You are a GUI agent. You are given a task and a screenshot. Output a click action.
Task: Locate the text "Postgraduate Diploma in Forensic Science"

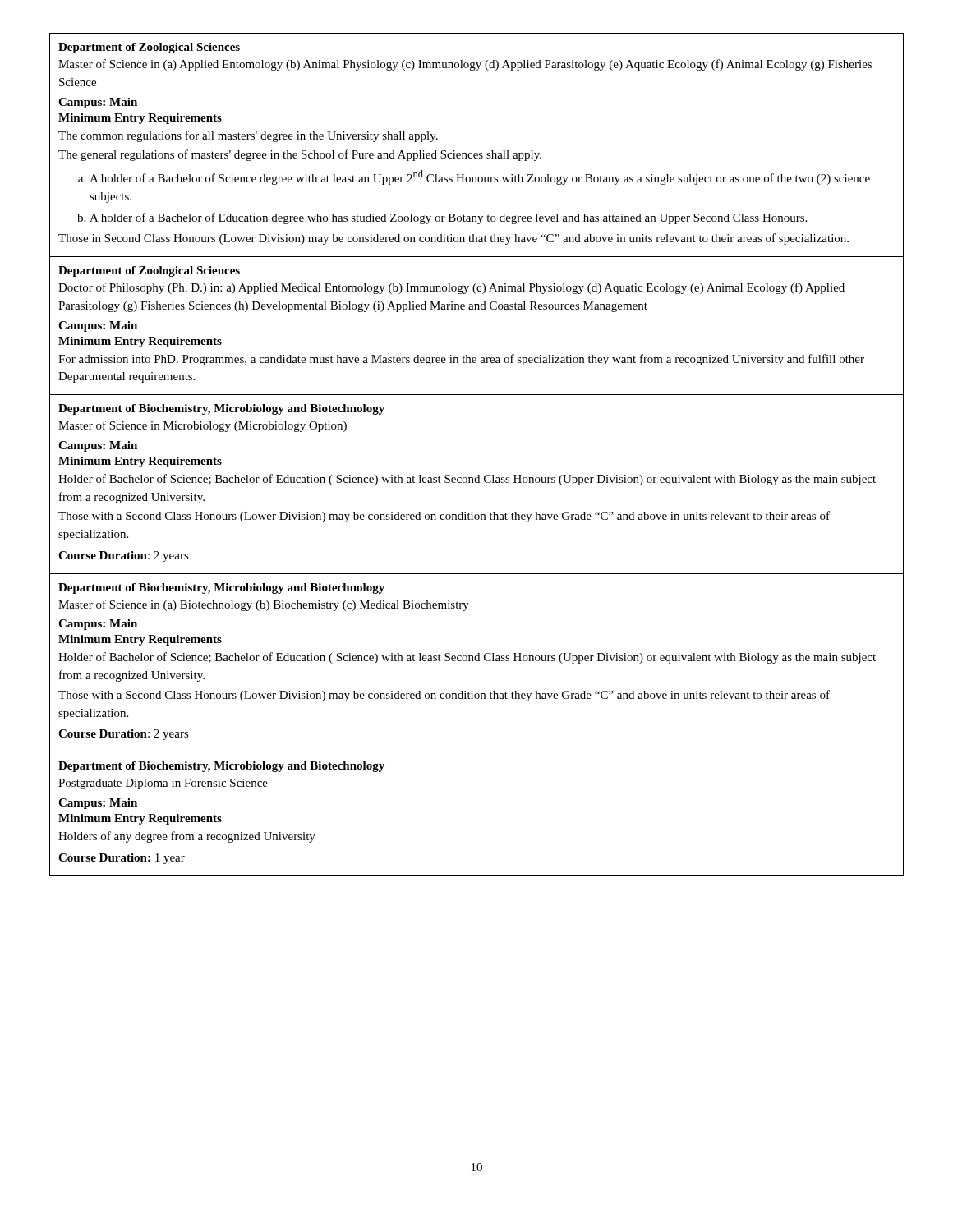coord(163,783)
